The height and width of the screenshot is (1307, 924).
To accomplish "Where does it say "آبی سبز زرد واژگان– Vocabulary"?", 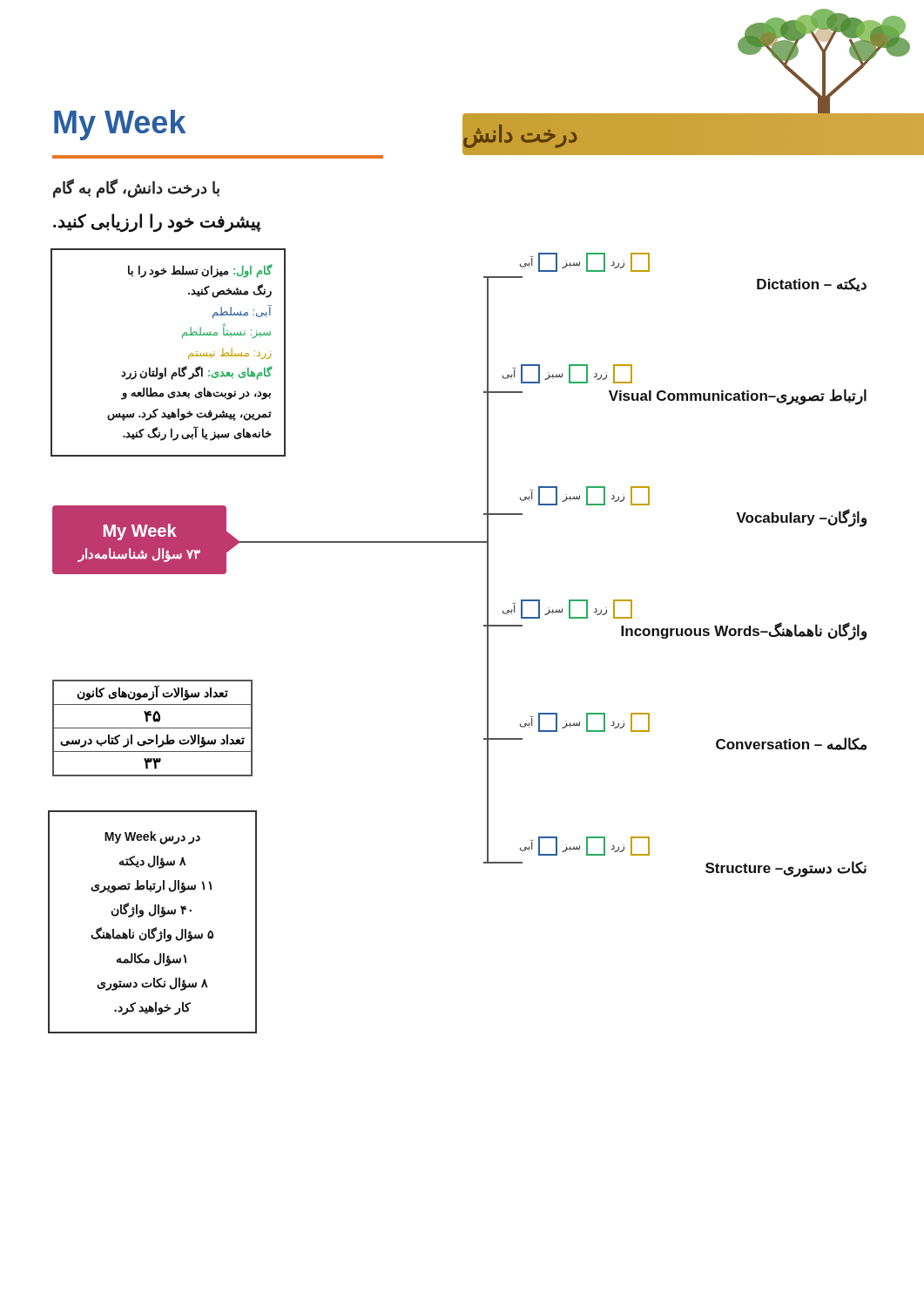I will (585, 496).
